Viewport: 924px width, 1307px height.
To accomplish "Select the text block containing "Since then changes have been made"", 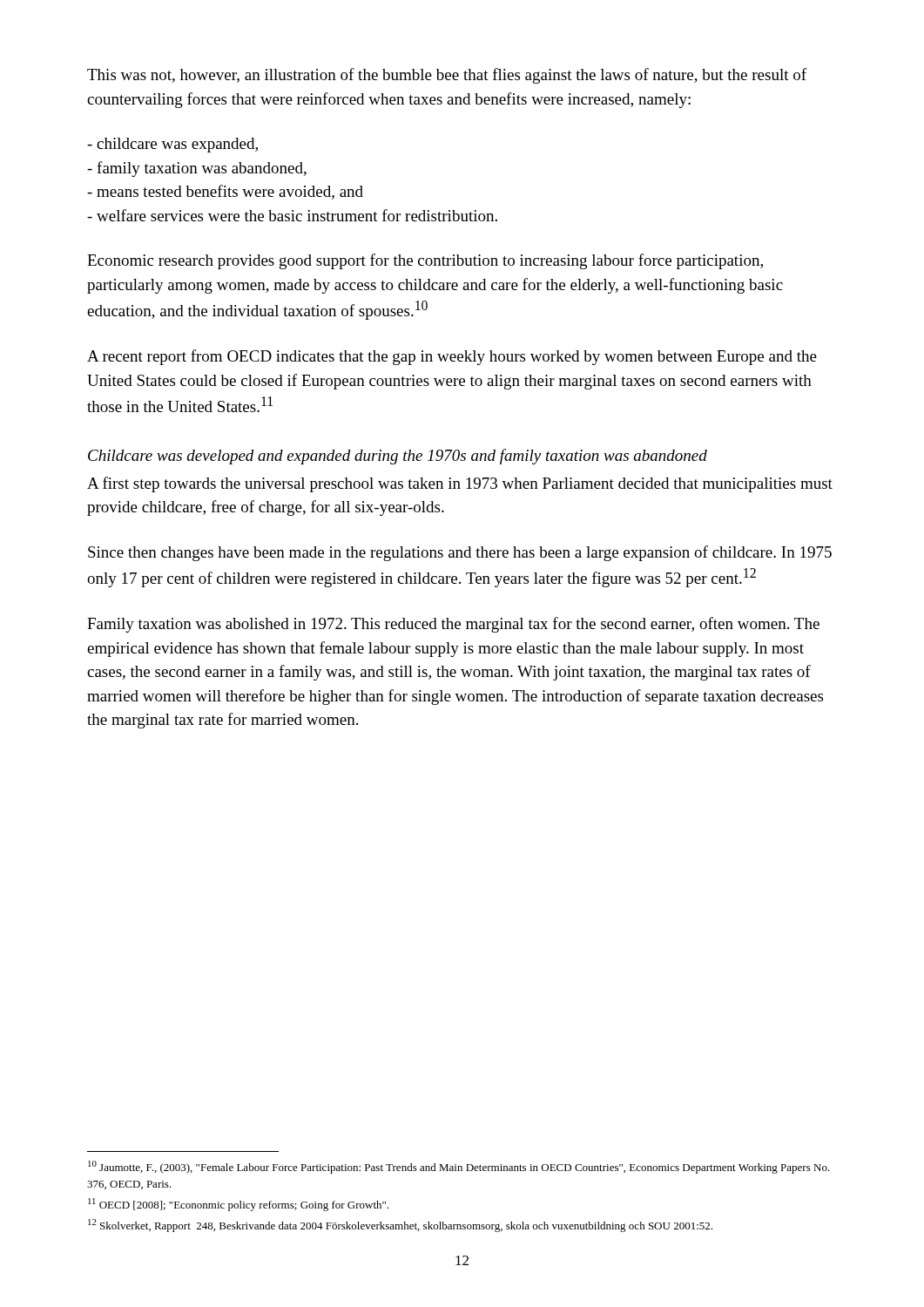I will 462,566.
